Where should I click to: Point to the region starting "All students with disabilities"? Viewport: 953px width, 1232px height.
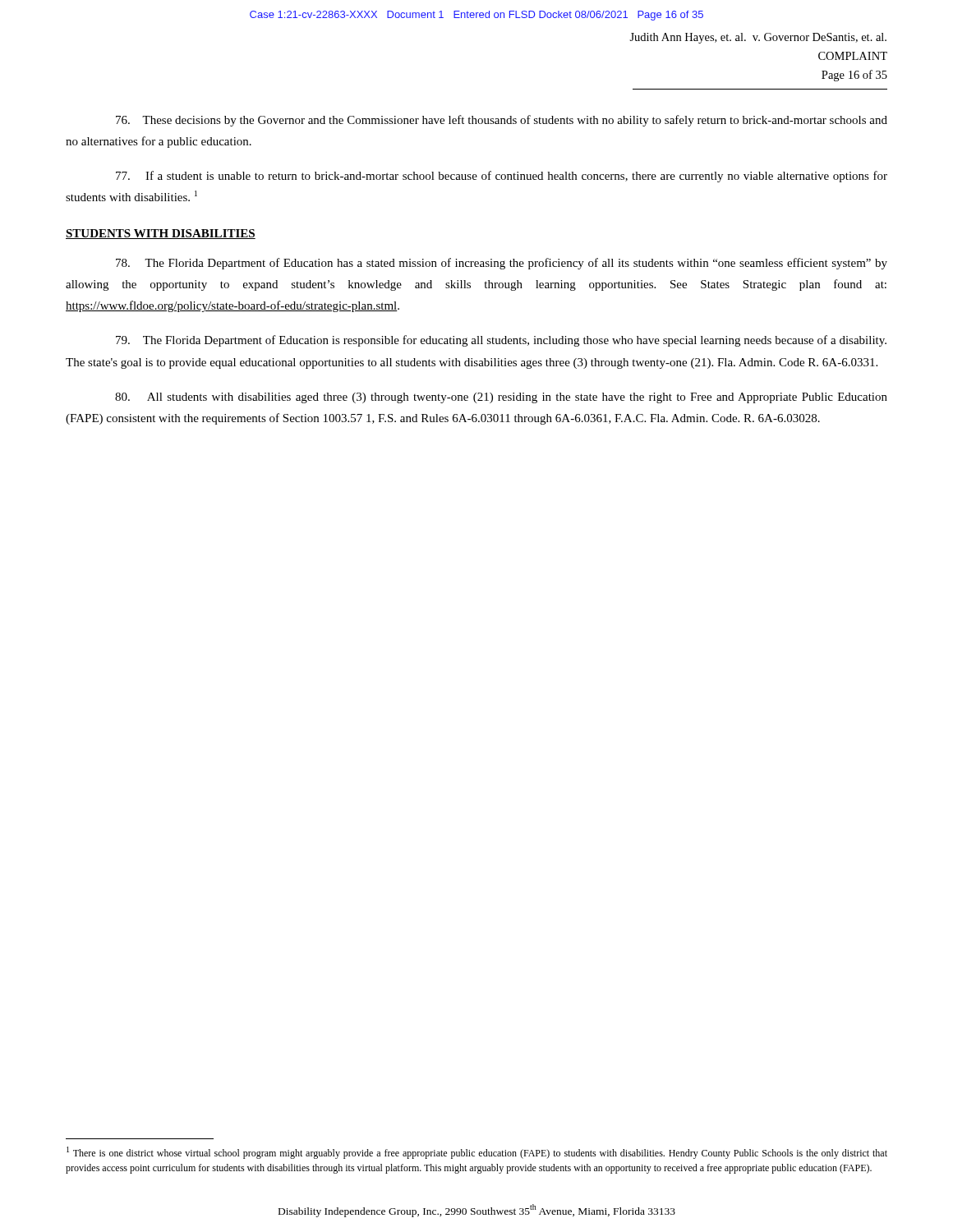(476, 407)
